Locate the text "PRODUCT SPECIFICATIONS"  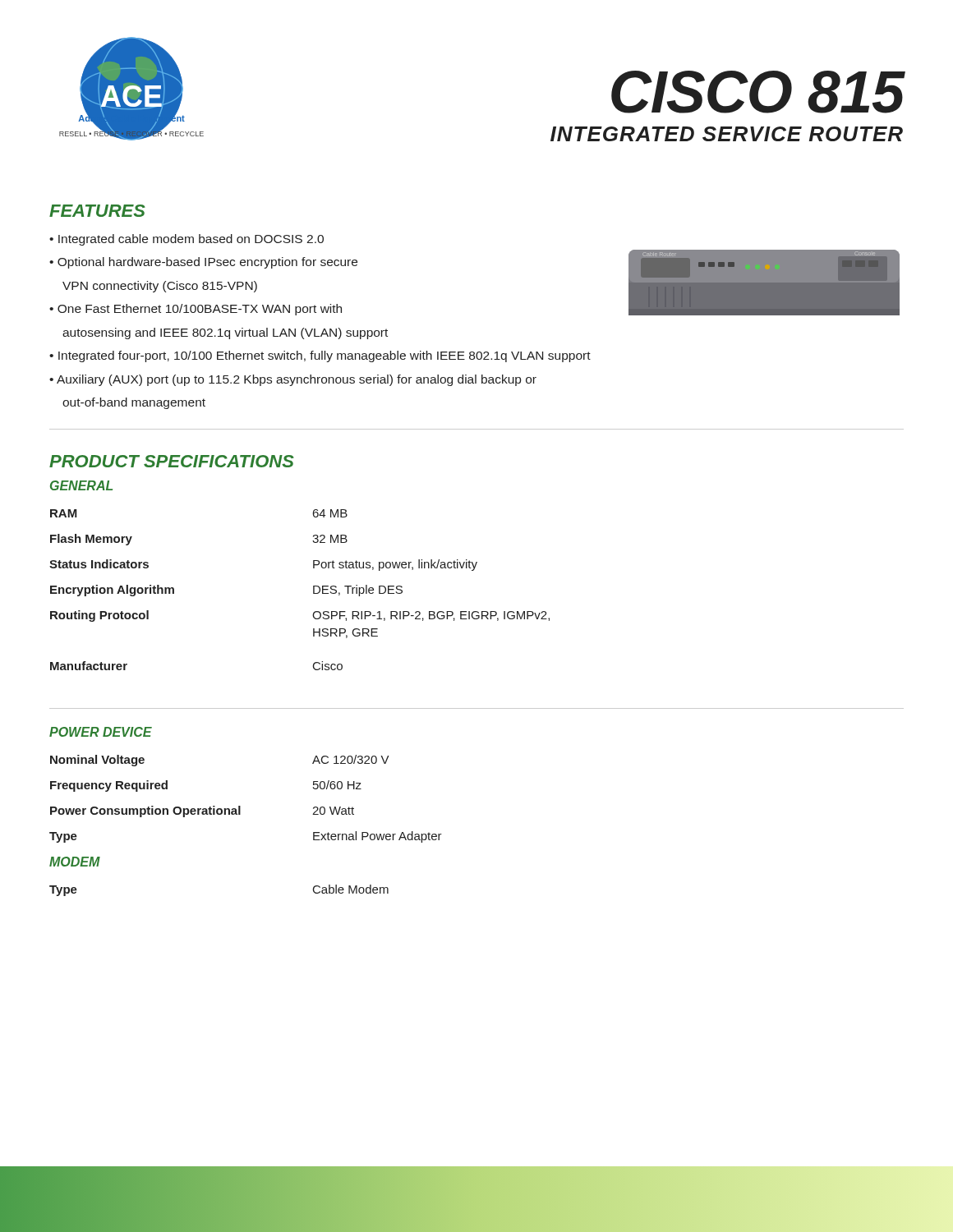click(172, 461)
